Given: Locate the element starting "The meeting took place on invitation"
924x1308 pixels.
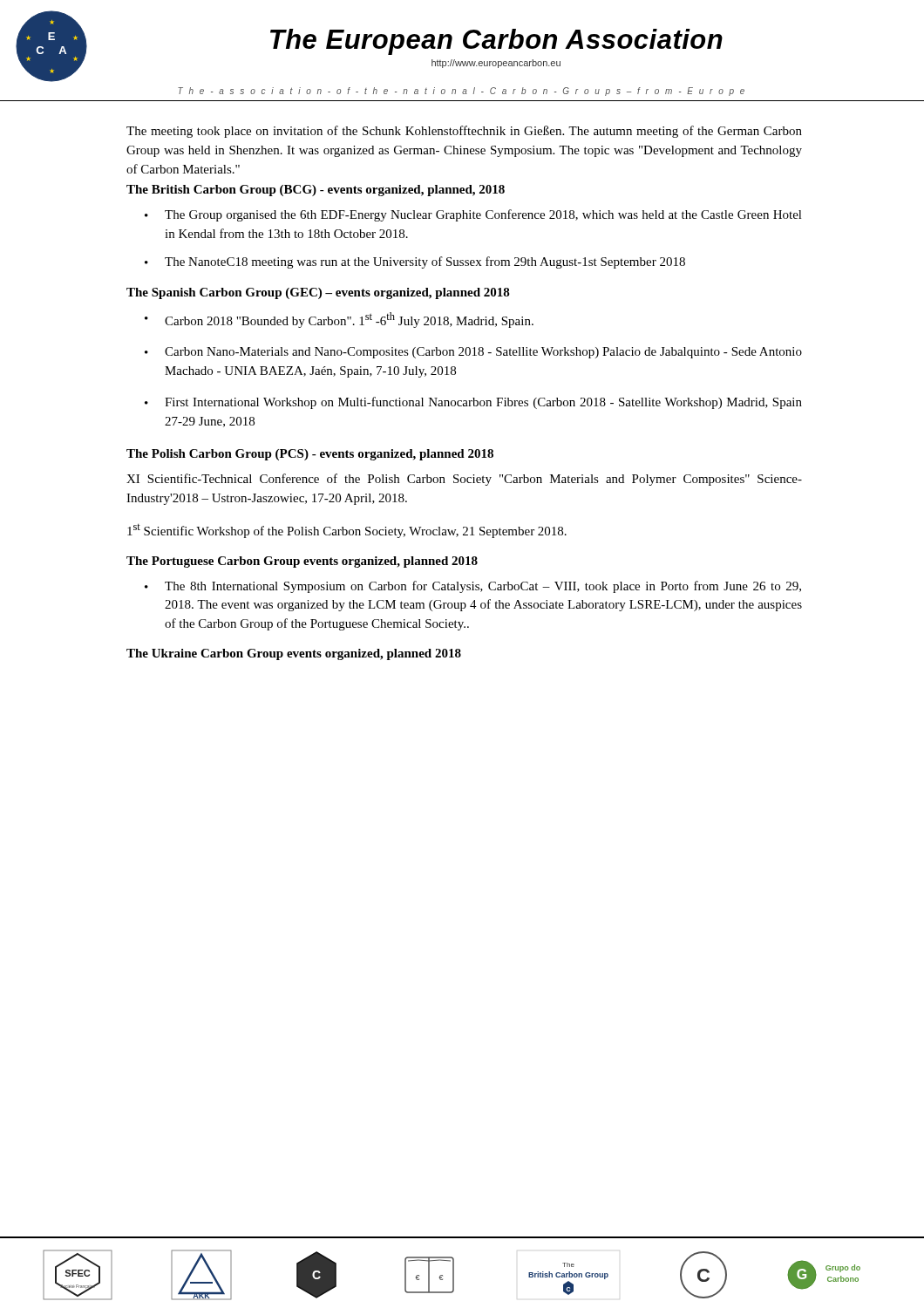Looking at the screenshot, I should (x=464, y=150).
